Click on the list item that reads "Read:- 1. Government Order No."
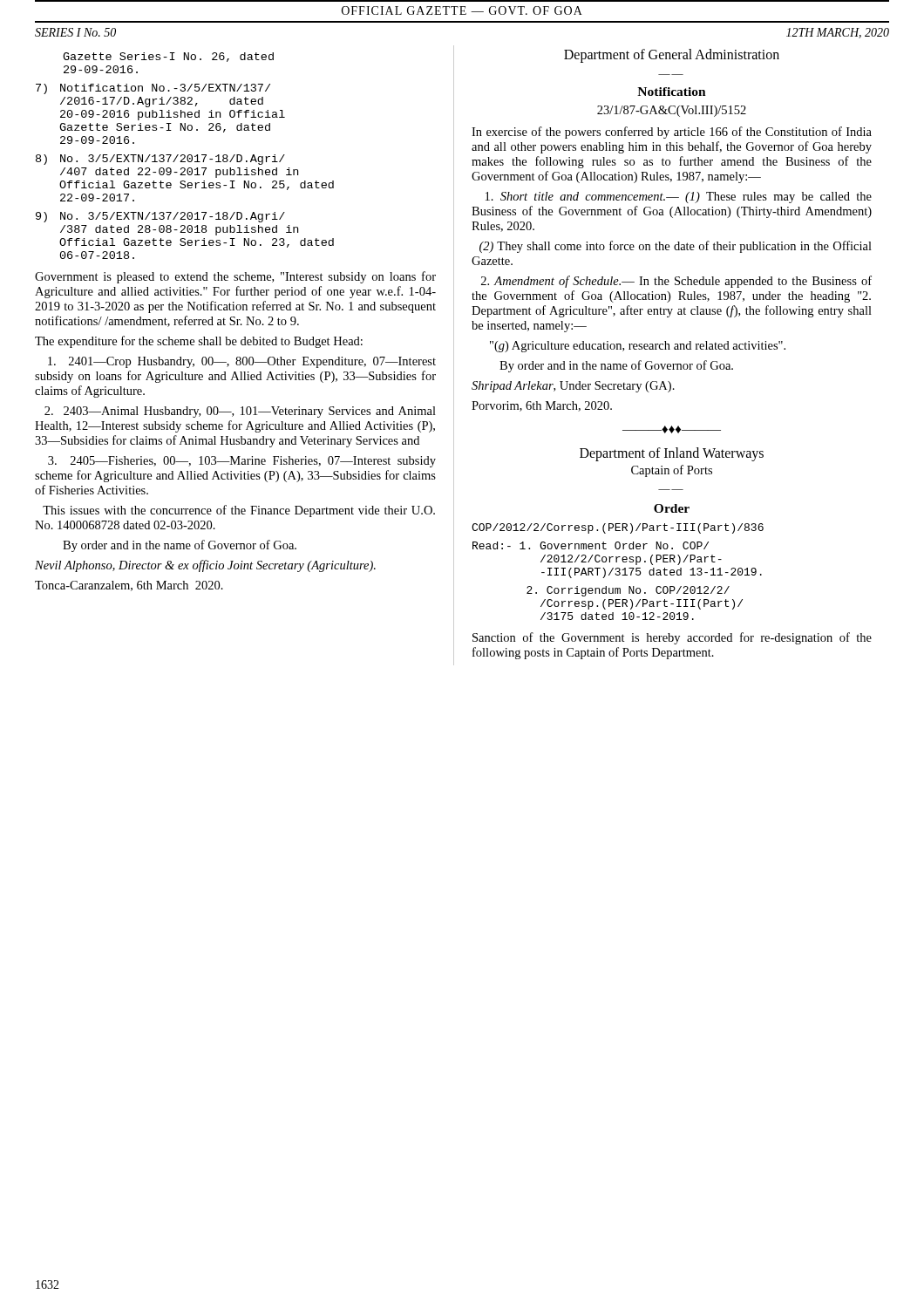 (x=618, y=559)
